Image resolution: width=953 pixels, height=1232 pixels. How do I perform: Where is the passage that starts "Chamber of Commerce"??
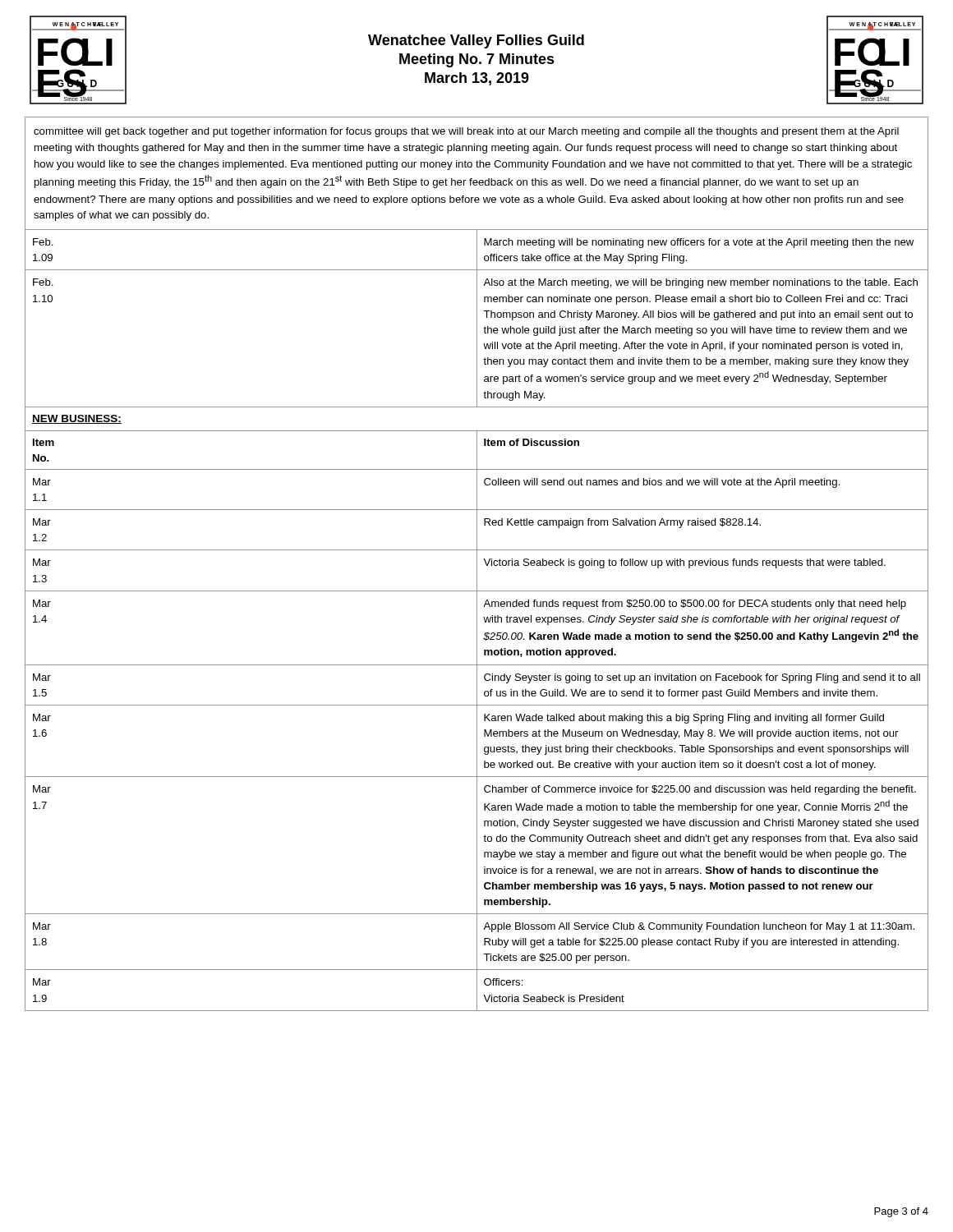tap(701, 845)
